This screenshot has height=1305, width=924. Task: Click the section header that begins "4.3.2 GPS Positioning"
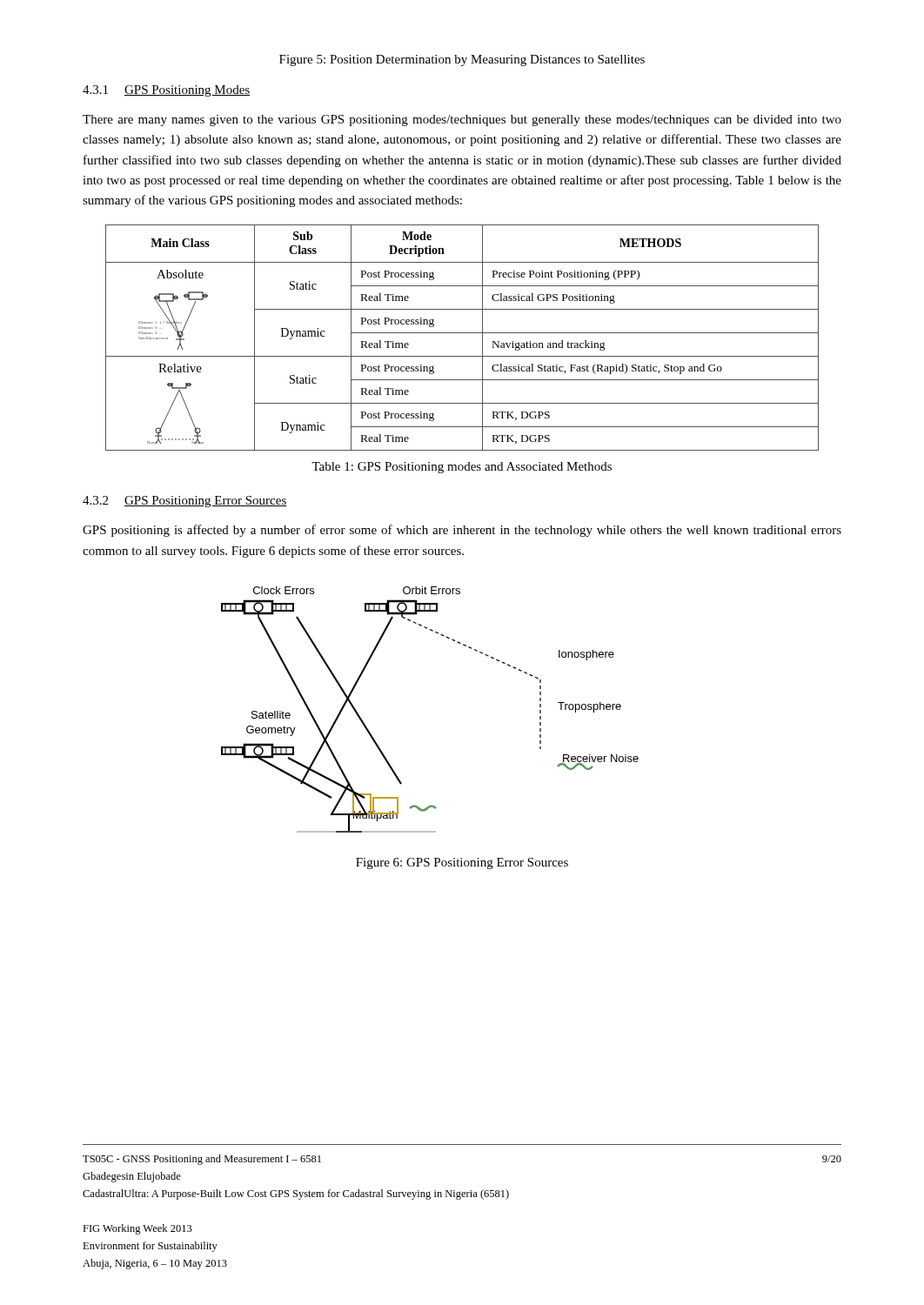185,501
